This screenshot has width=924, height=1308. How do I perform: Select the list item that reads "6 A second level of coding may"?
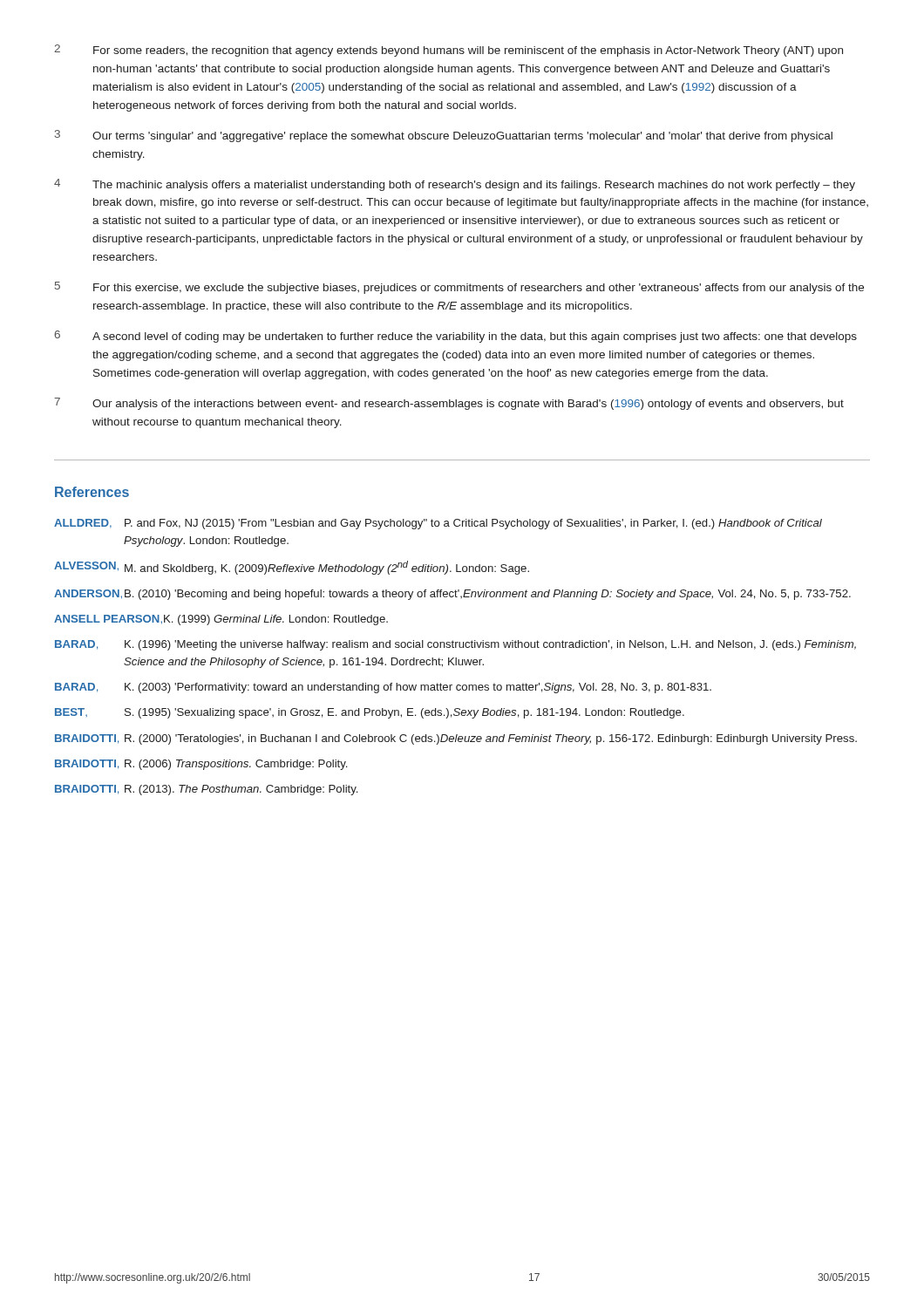coord(462,355)
